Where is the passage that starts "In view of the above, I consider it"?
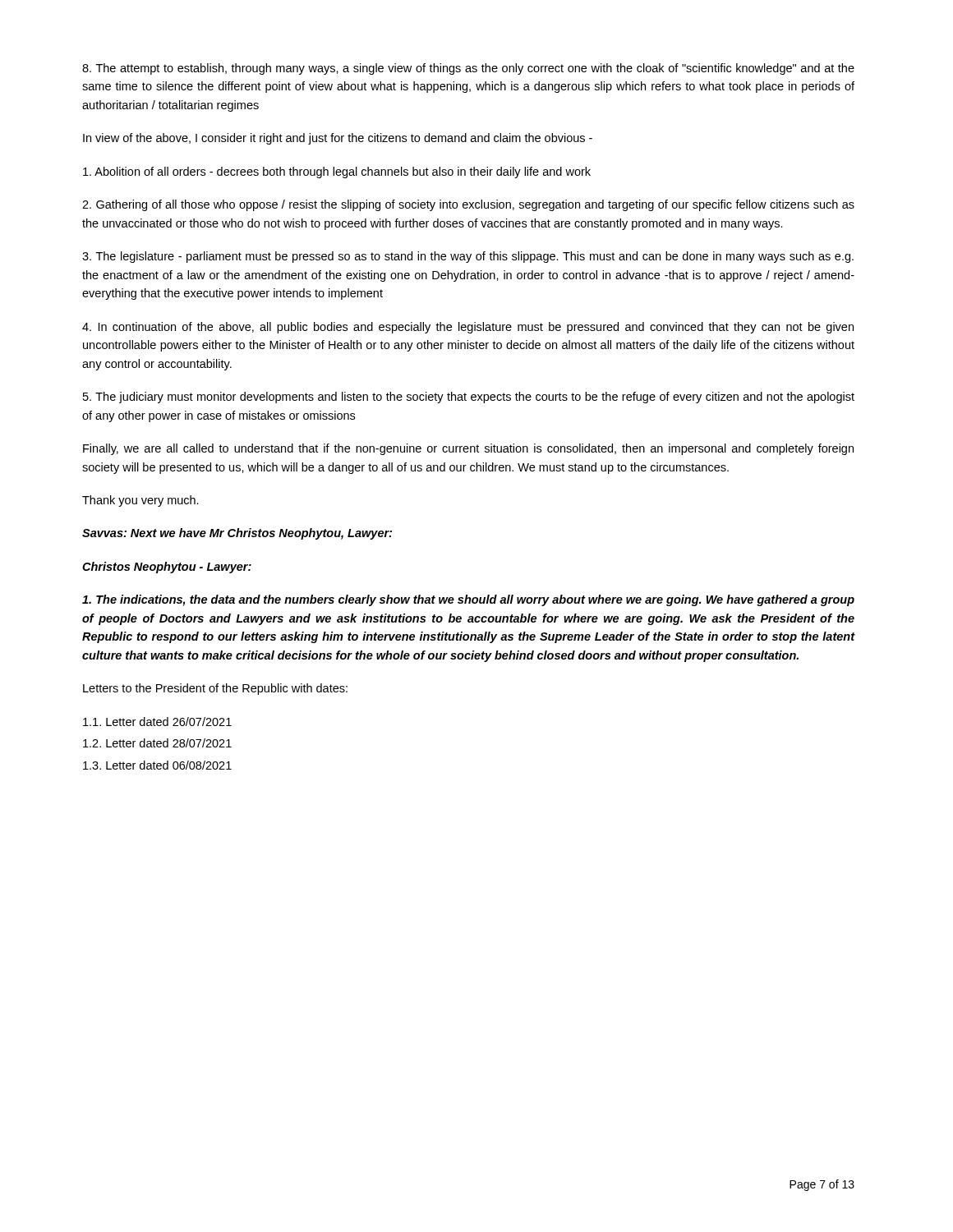The height and width of the screenshot is (1232, 953). click(x=337, y=138)
